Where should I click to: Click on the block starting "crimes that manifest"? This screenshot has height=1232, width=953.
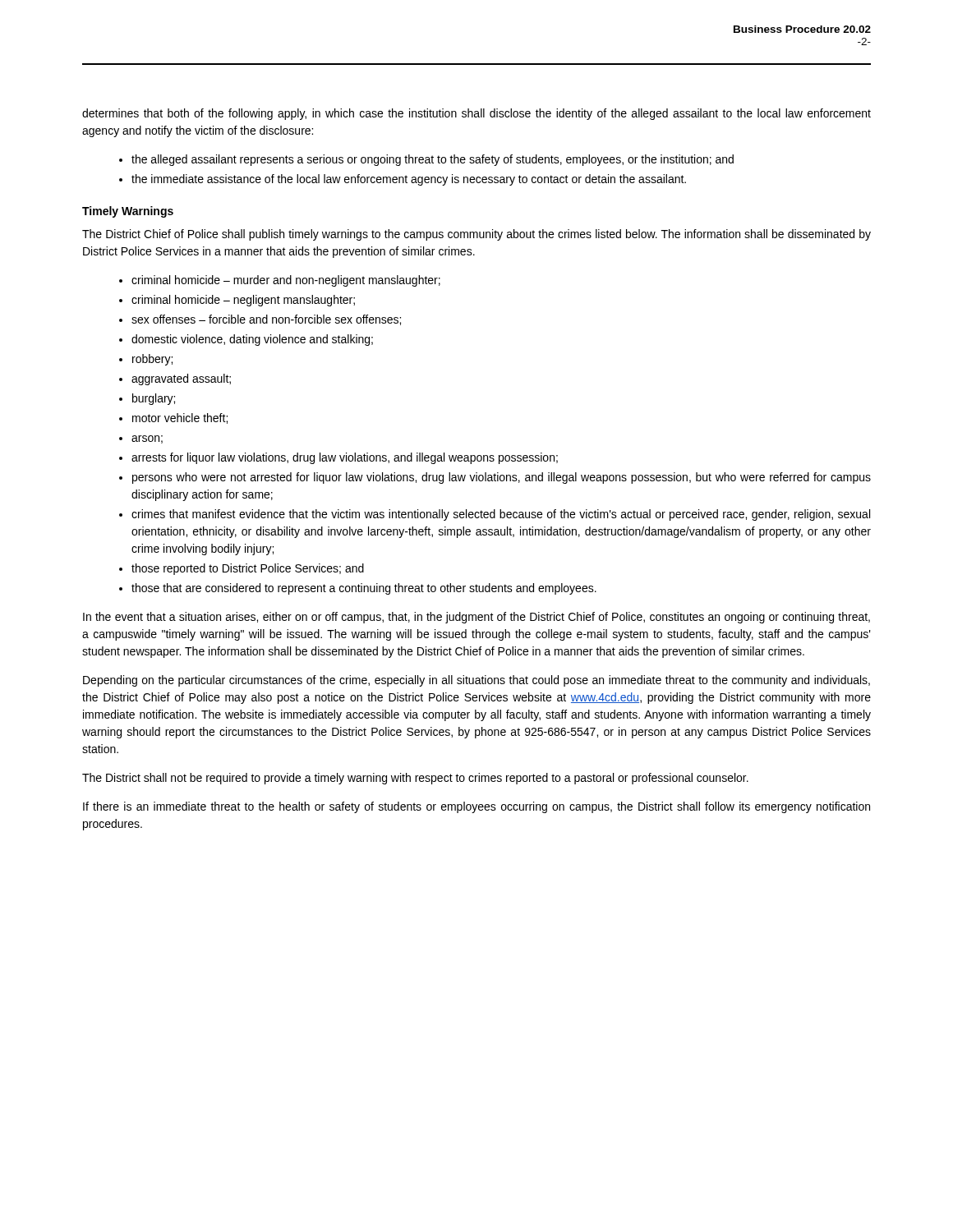pos(501,531)
